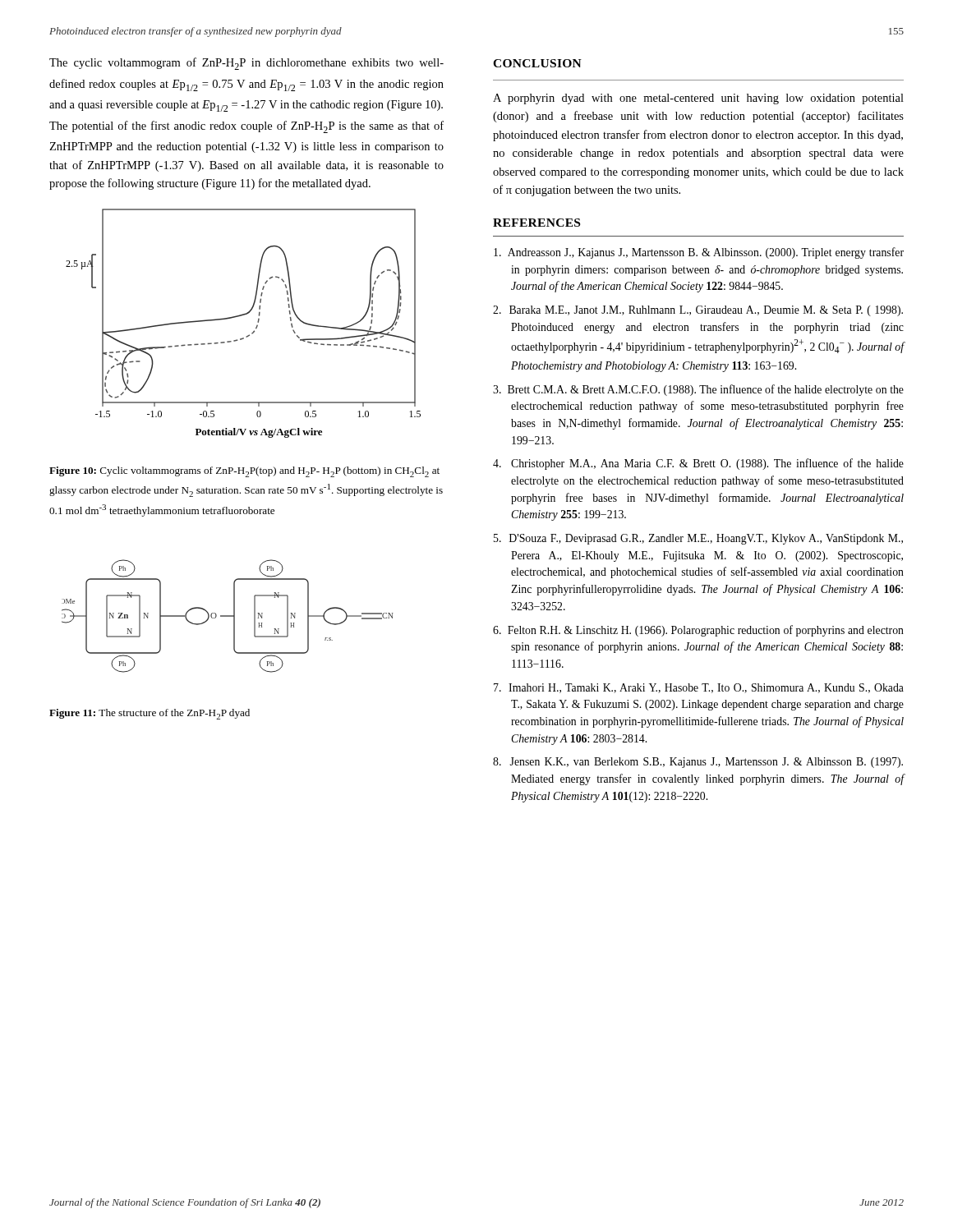Where is the passage that starts "8. Jensen K.K., van Berlekom S.B.,"?
953x1232 pixels.
click(698, 779)
